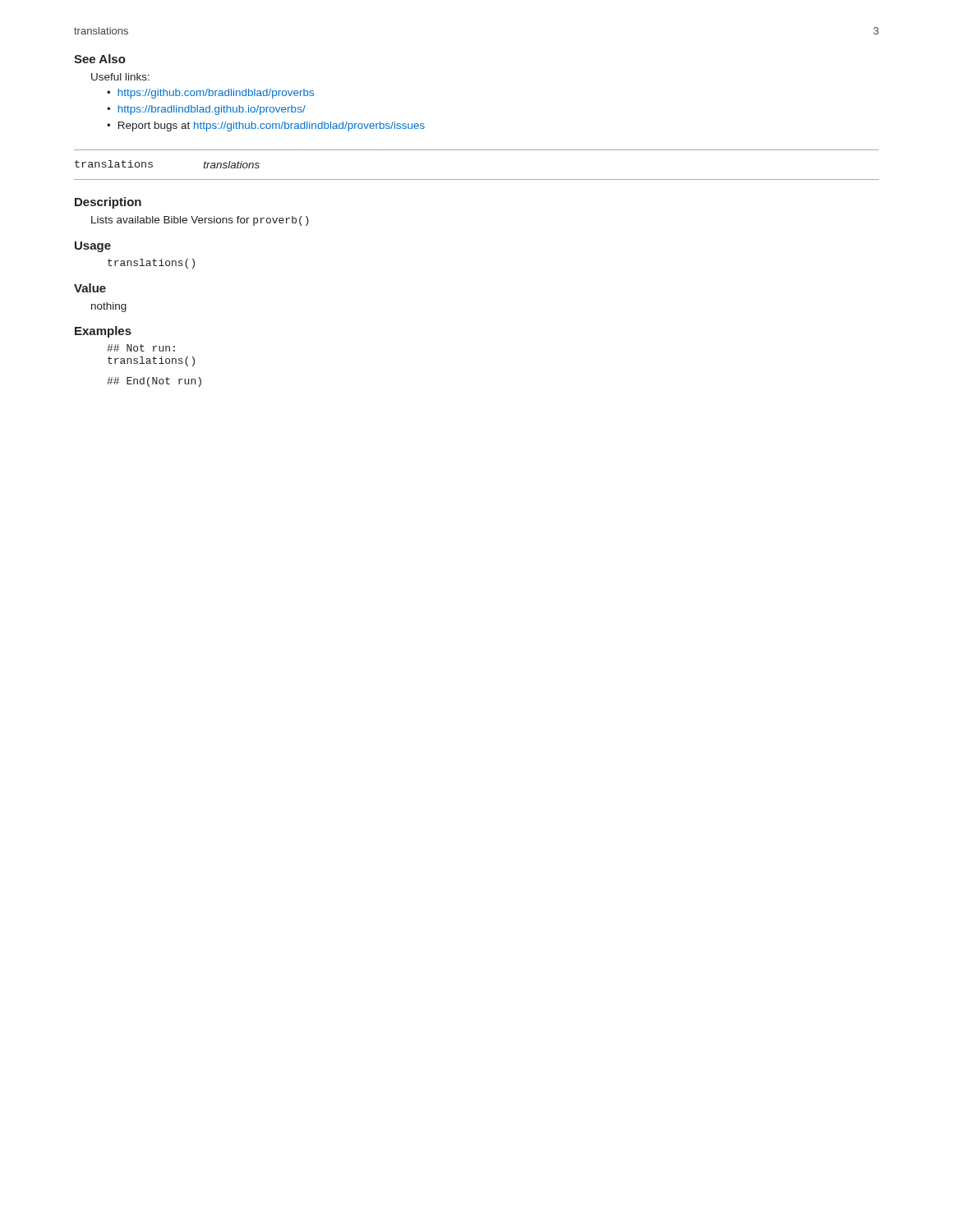Where does it say "• Report bugs at https://github.com/bradlindblad/proverbs/issues"?
Viewport: 953px width, 1232px height.
tap(266, 125)
